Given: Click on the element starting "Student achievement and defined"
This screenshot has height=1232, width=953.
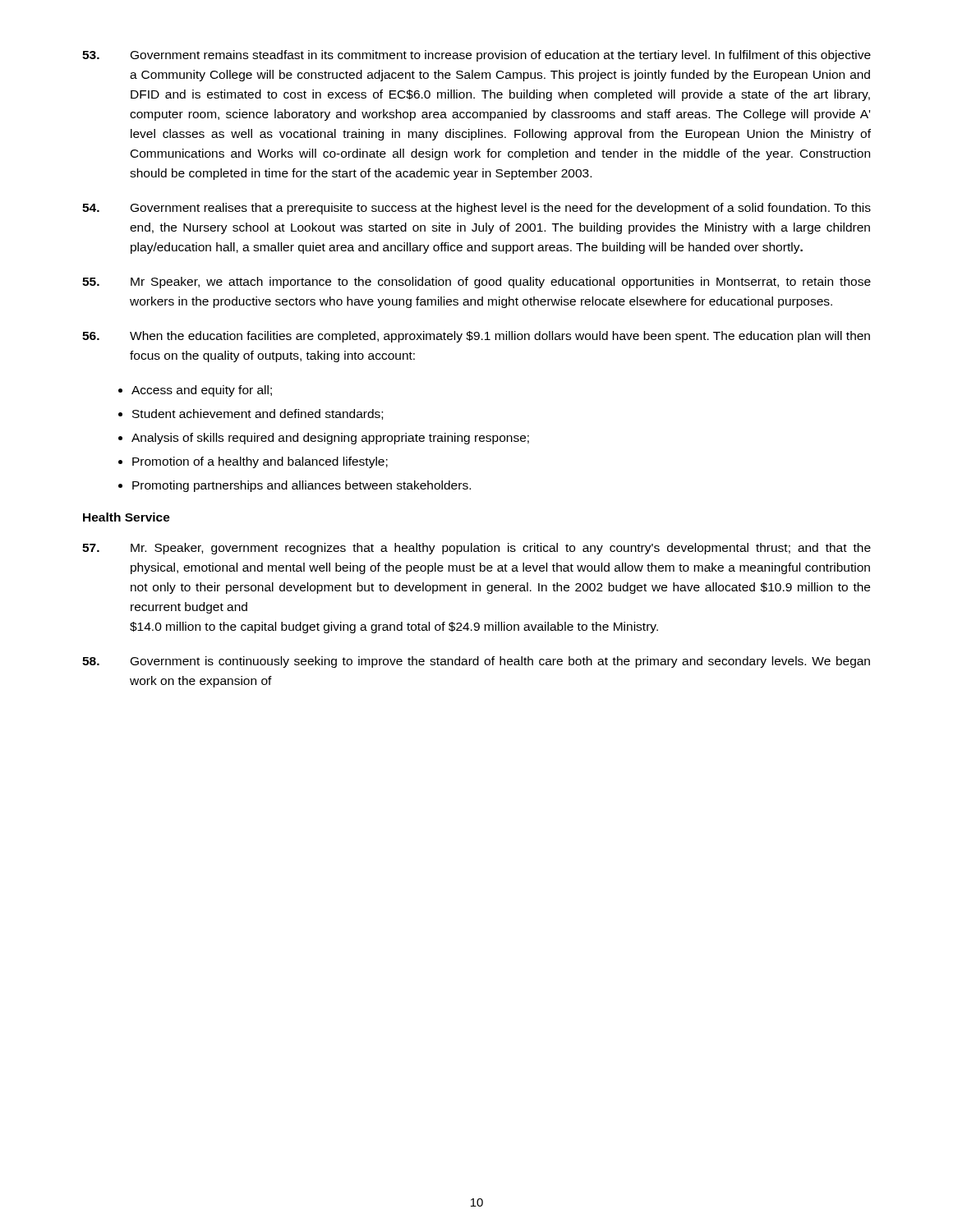Looking at the screenshot, I should [x=258, y=414].
